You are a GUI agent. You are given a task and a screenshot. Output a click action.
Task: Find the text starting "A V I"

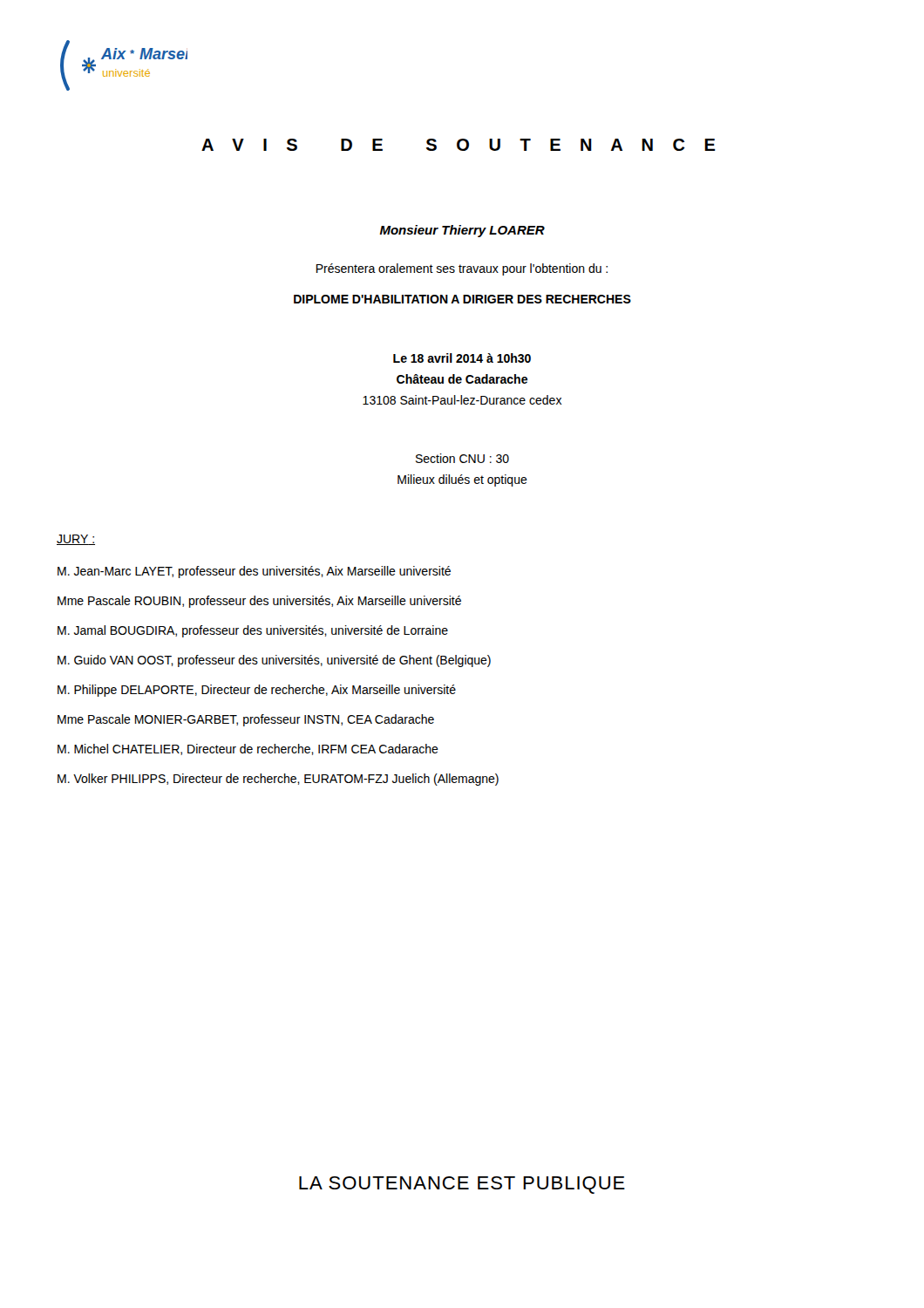(x=462, y=145)
